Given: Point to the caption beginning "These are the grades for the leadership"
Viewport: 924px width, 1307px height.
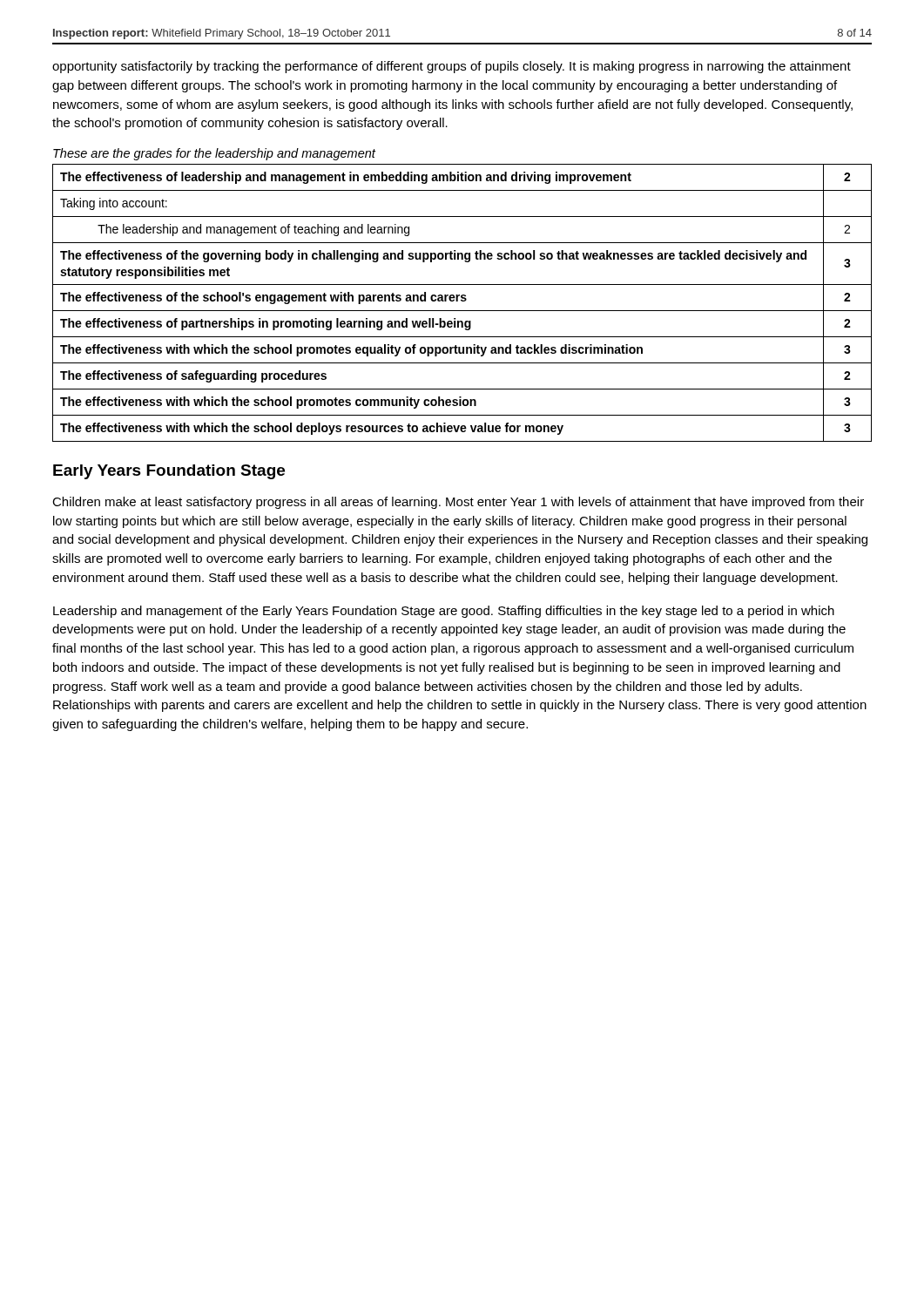Looking at the screenshot, I should (x=214, y=153).
